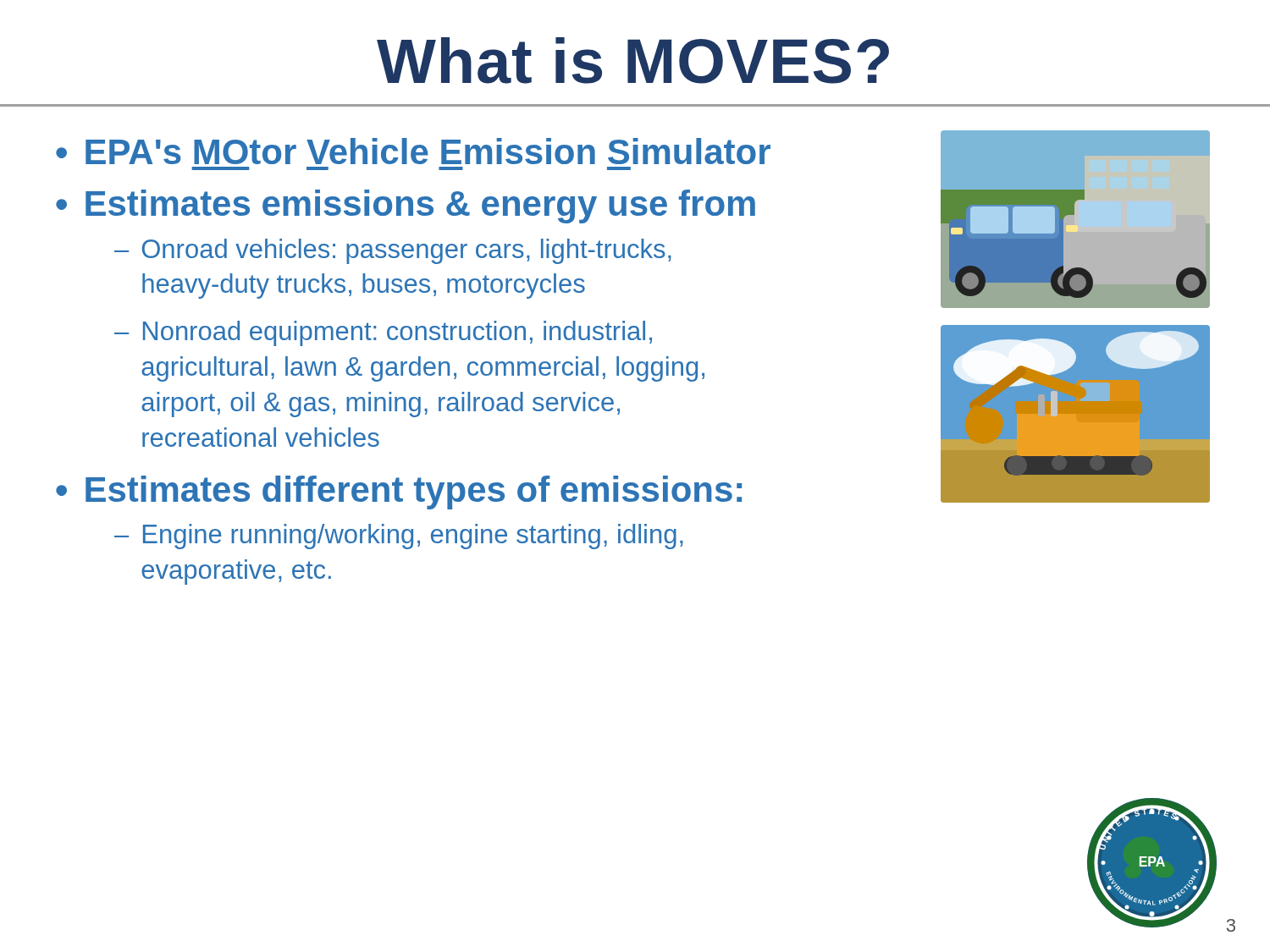Find the logo
This screenshot has height=952, width=1270.
[1152, 863]
